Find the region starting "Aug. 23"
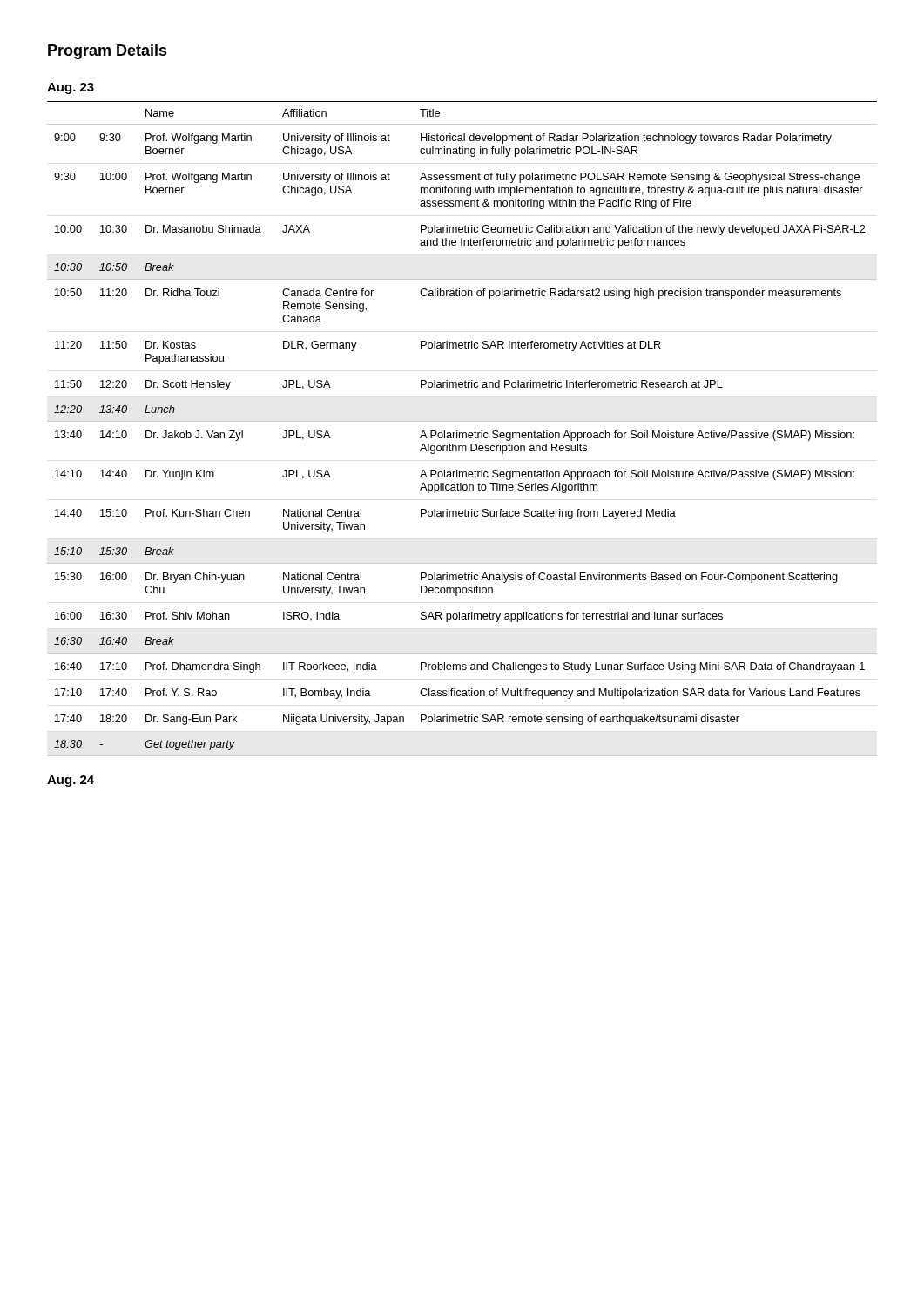This screenshot has height=1307, width=924. (71, 87)
